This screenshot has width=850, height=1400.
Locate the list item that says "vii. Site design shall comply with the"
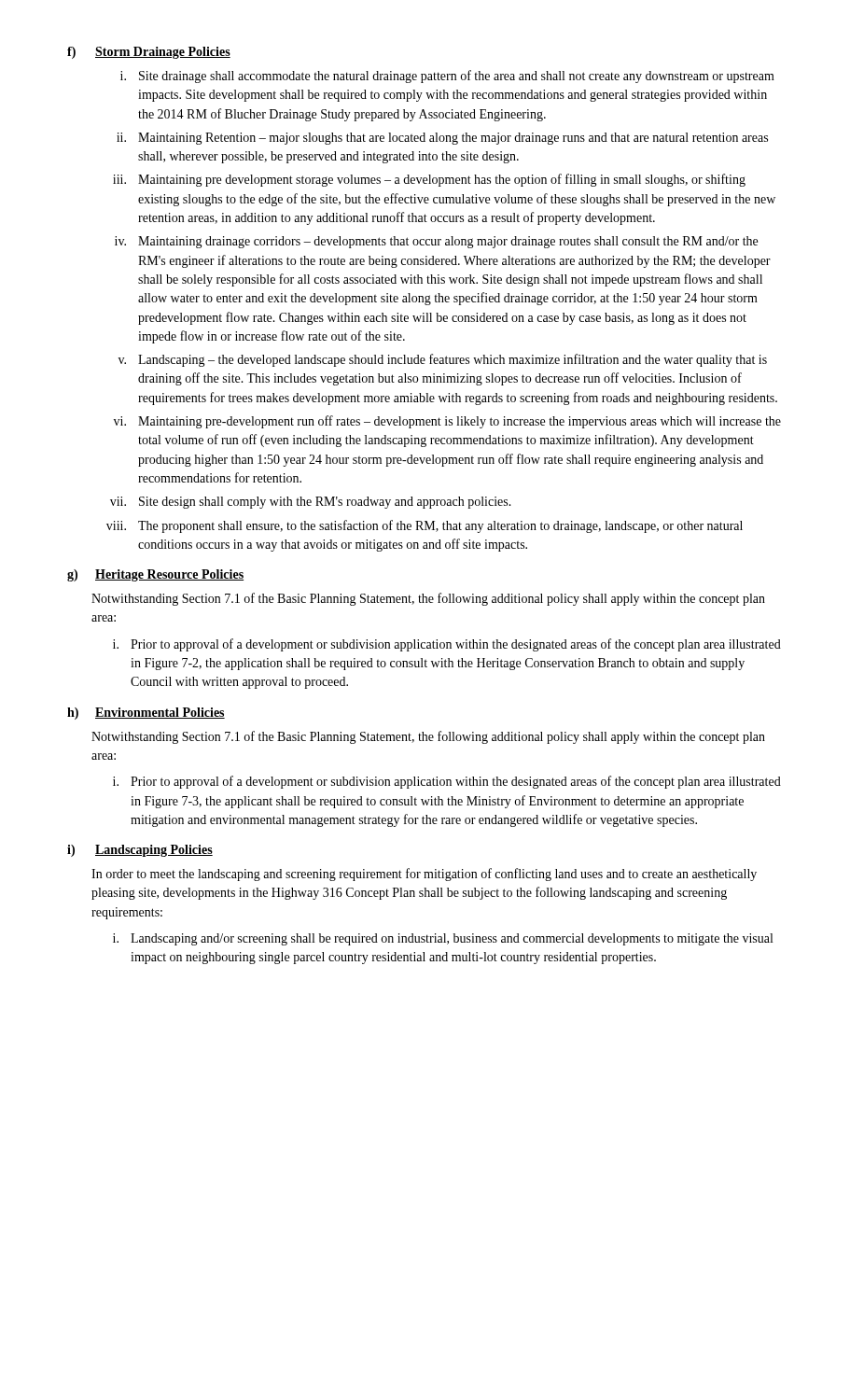[437, 503]
